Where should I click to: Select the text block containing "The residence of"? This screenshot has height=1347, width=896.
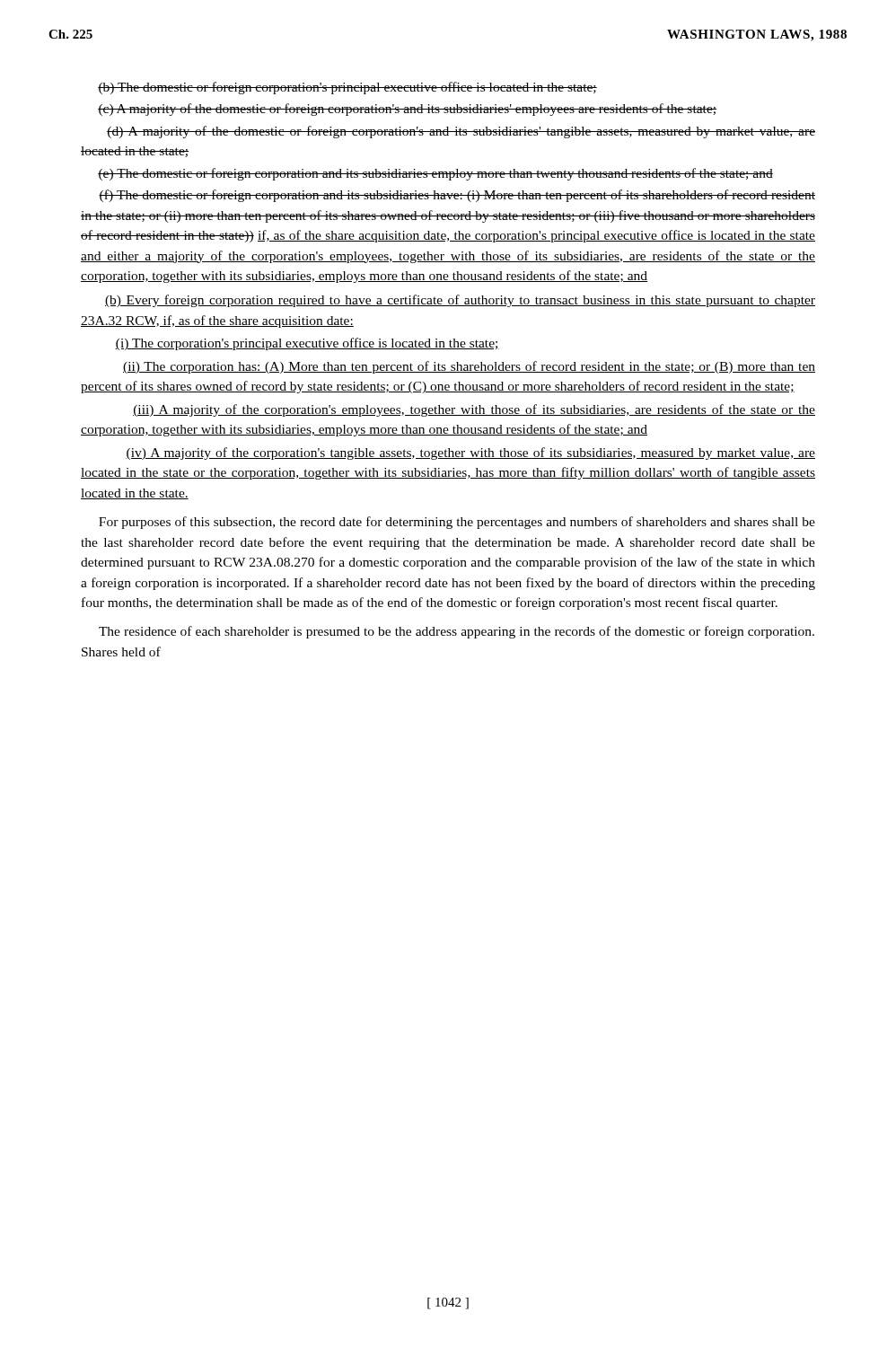click(x=448, y=641)
